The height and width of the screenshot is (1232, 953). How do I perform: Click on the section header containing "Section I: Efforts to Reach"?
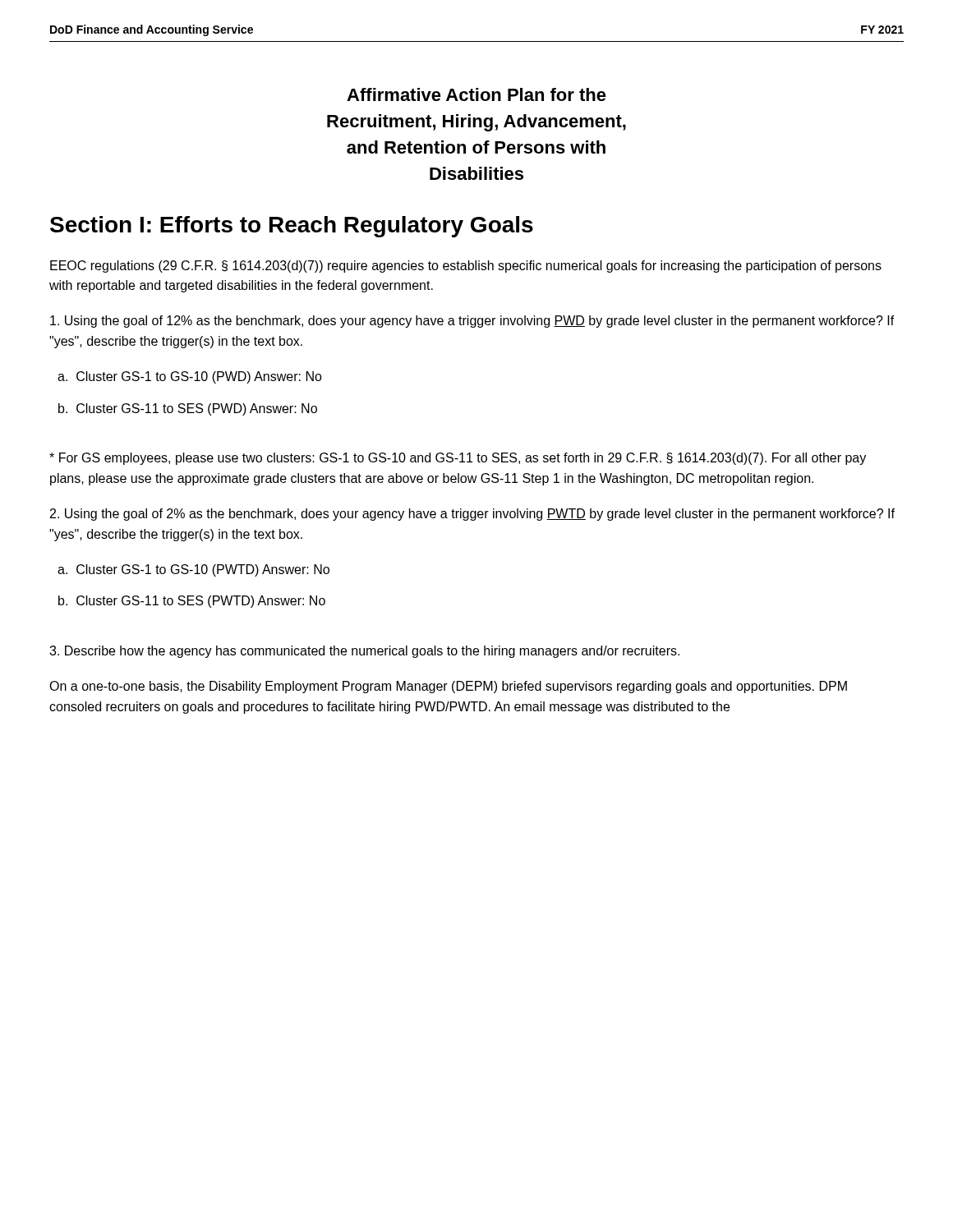click(291, 224)
